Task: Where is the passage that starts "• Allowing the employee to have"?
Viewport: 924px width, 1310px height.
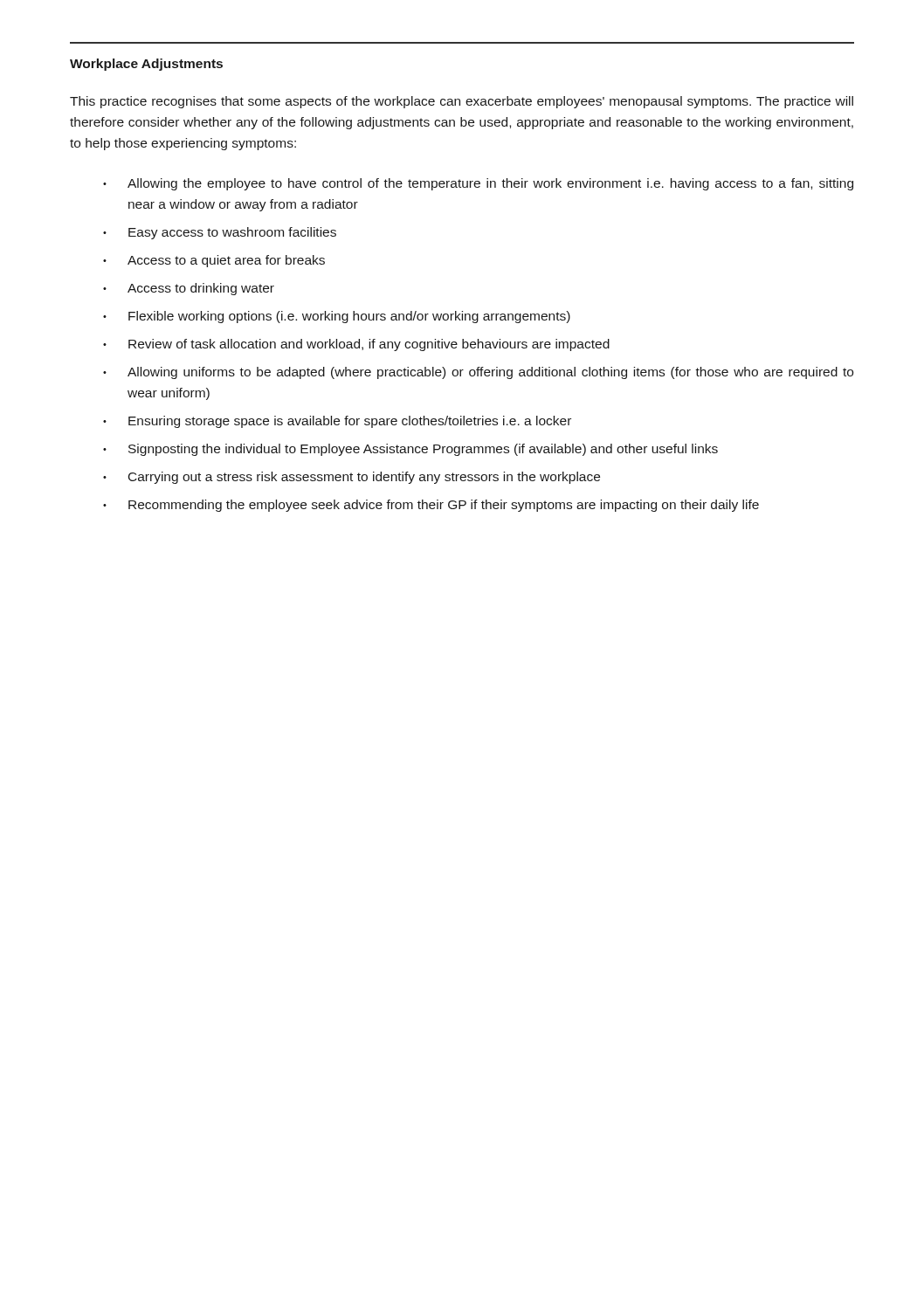Action: (x=475, y=194)
